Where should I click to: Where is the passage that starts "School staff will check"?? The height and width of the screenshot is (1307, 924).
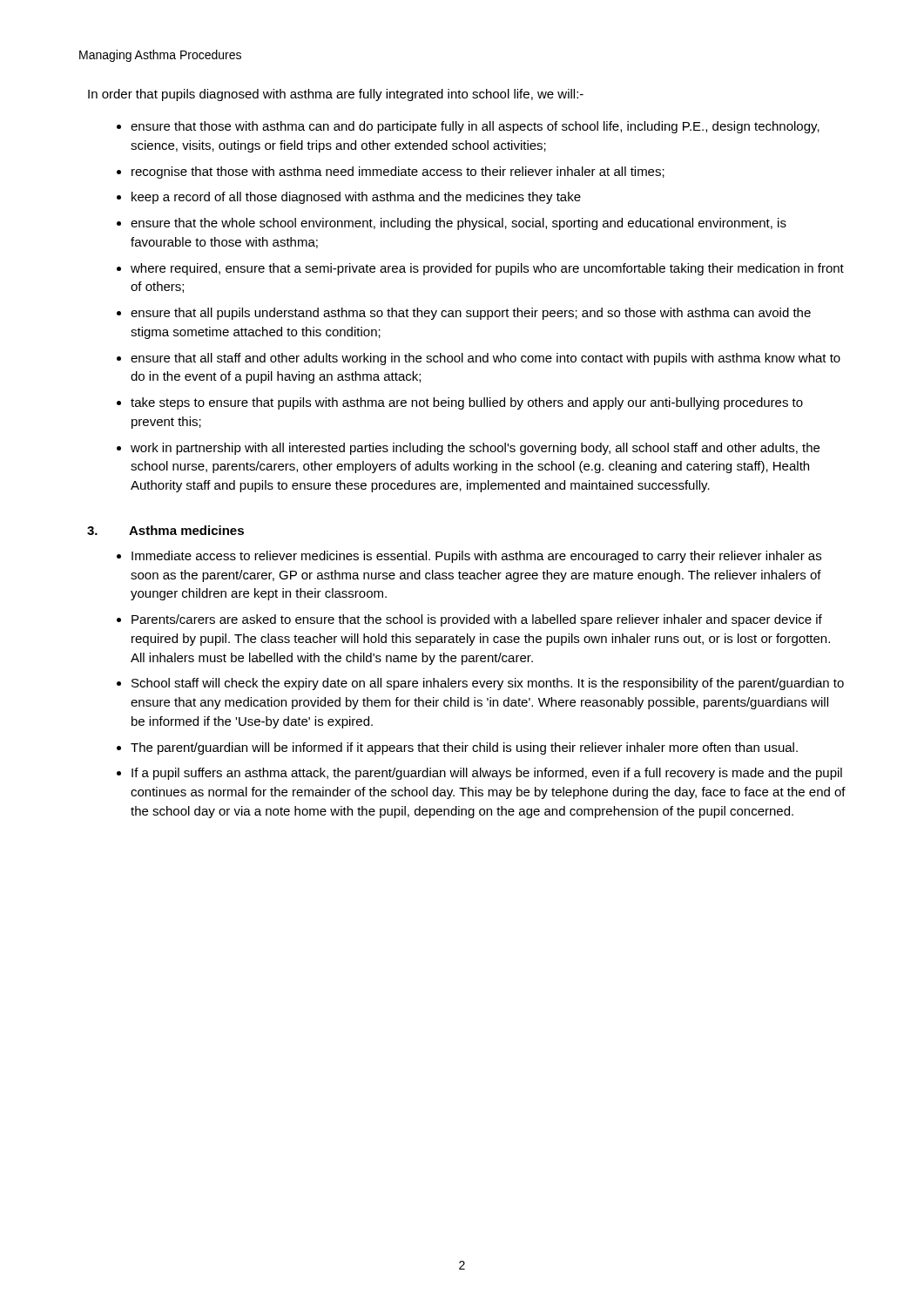pyautogui.click(x=487, y=702)
